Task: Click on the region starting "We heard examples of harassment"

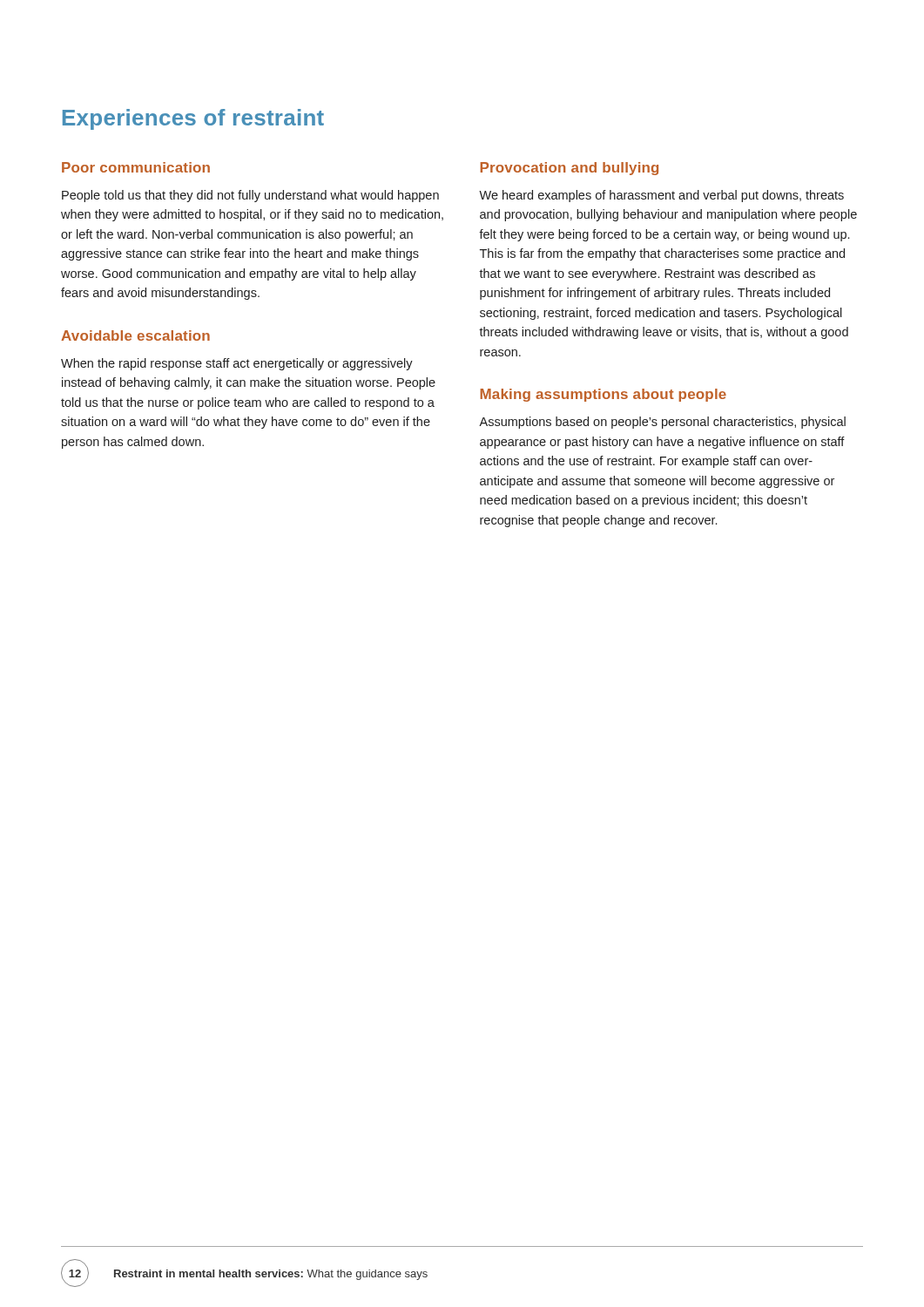Action: pos(668,273)
